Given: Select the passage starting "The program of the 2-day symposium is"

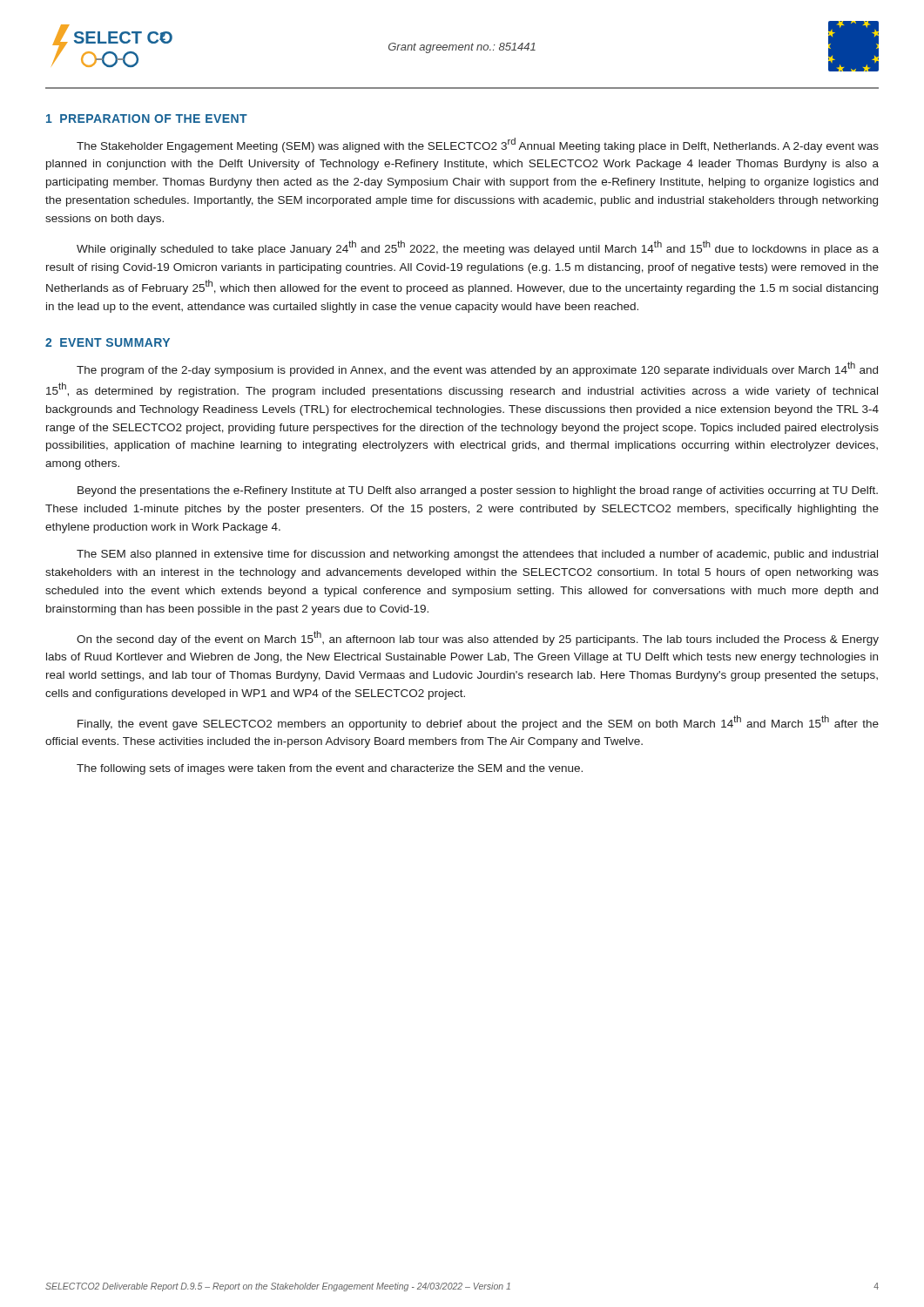Looking at the screenshot, I should point(462,415).
